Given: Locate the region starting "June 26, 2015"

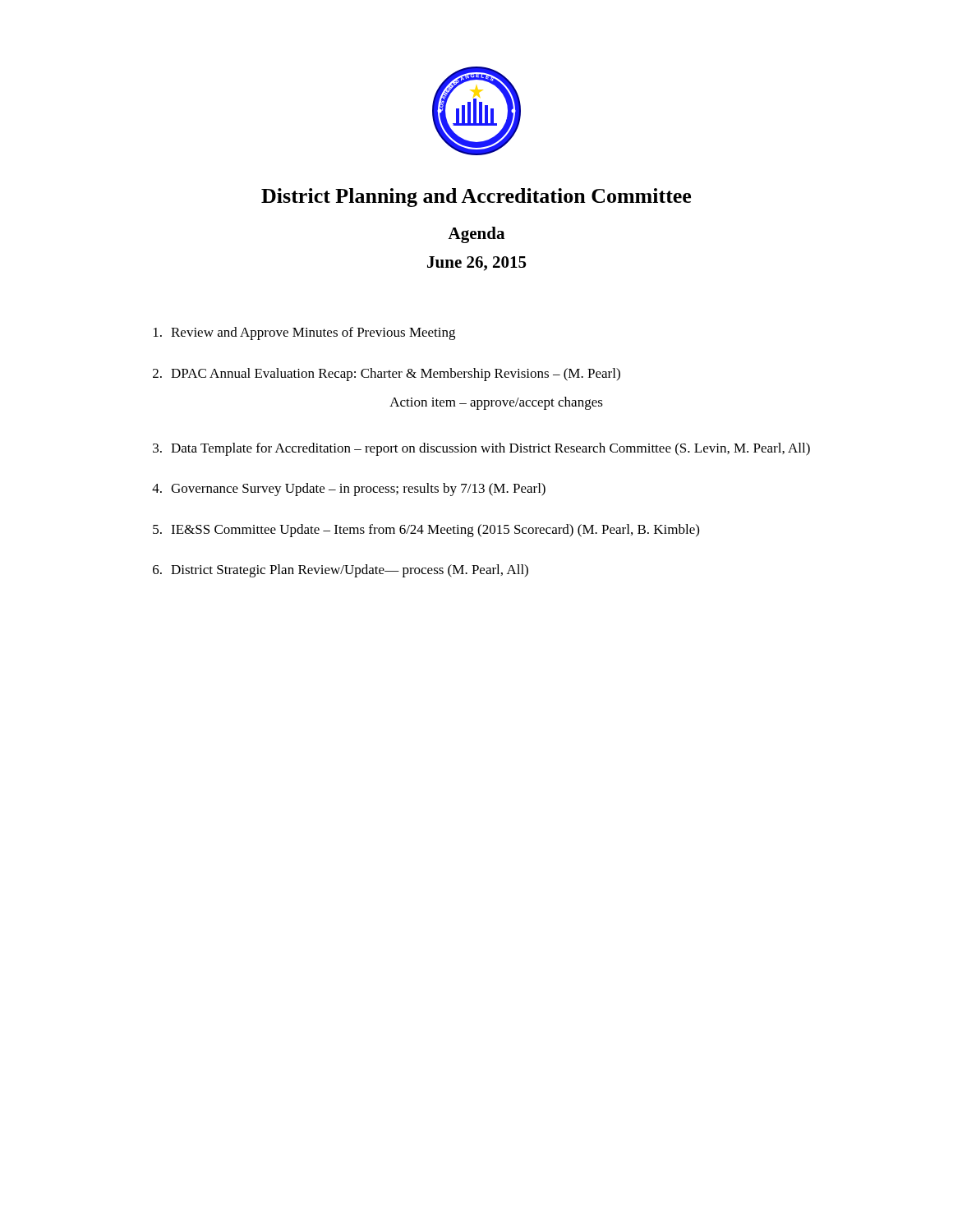Looking at the screenshot, I should point(476,262).
